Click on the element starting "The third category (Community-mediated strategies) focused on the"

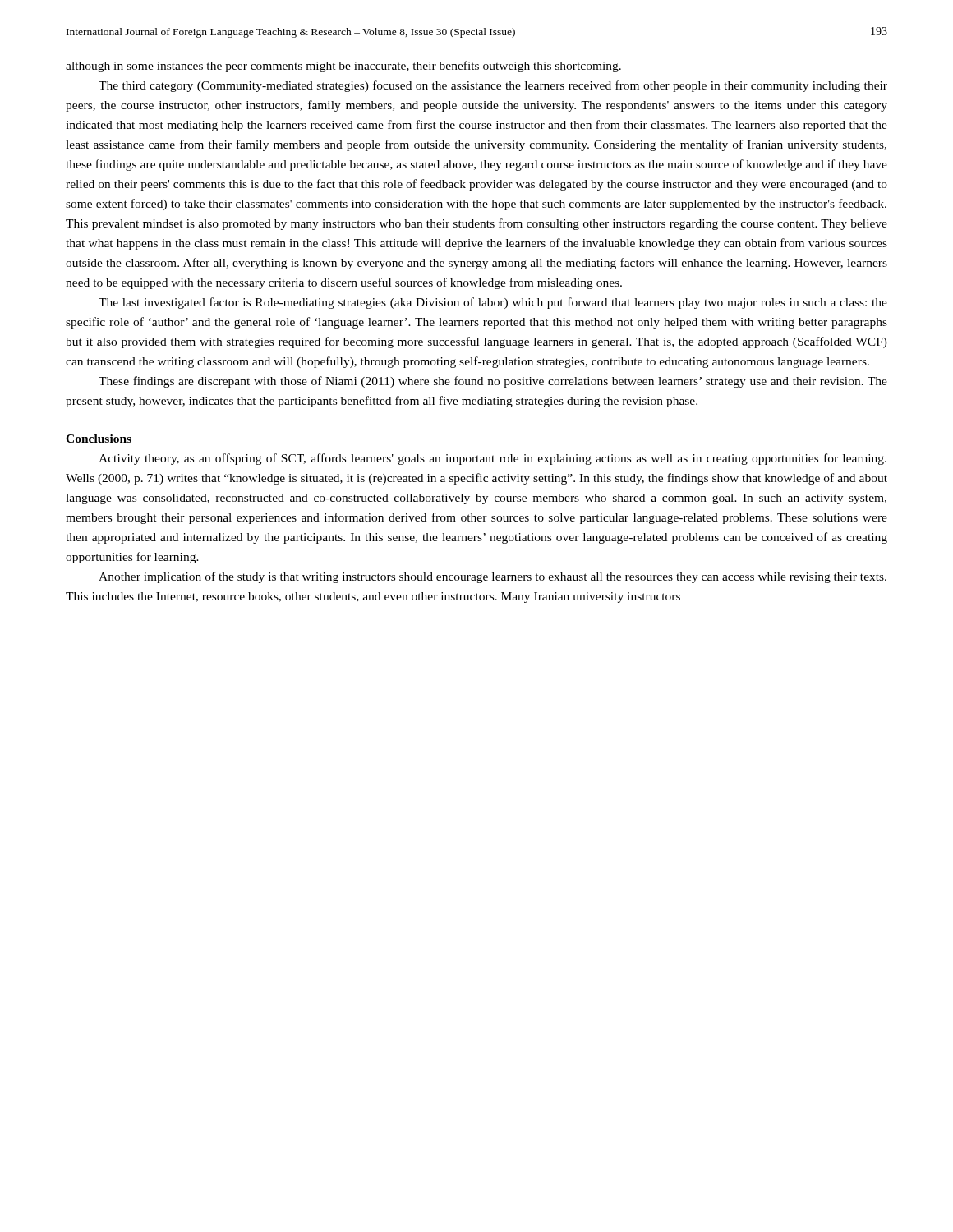pos(476,184)
